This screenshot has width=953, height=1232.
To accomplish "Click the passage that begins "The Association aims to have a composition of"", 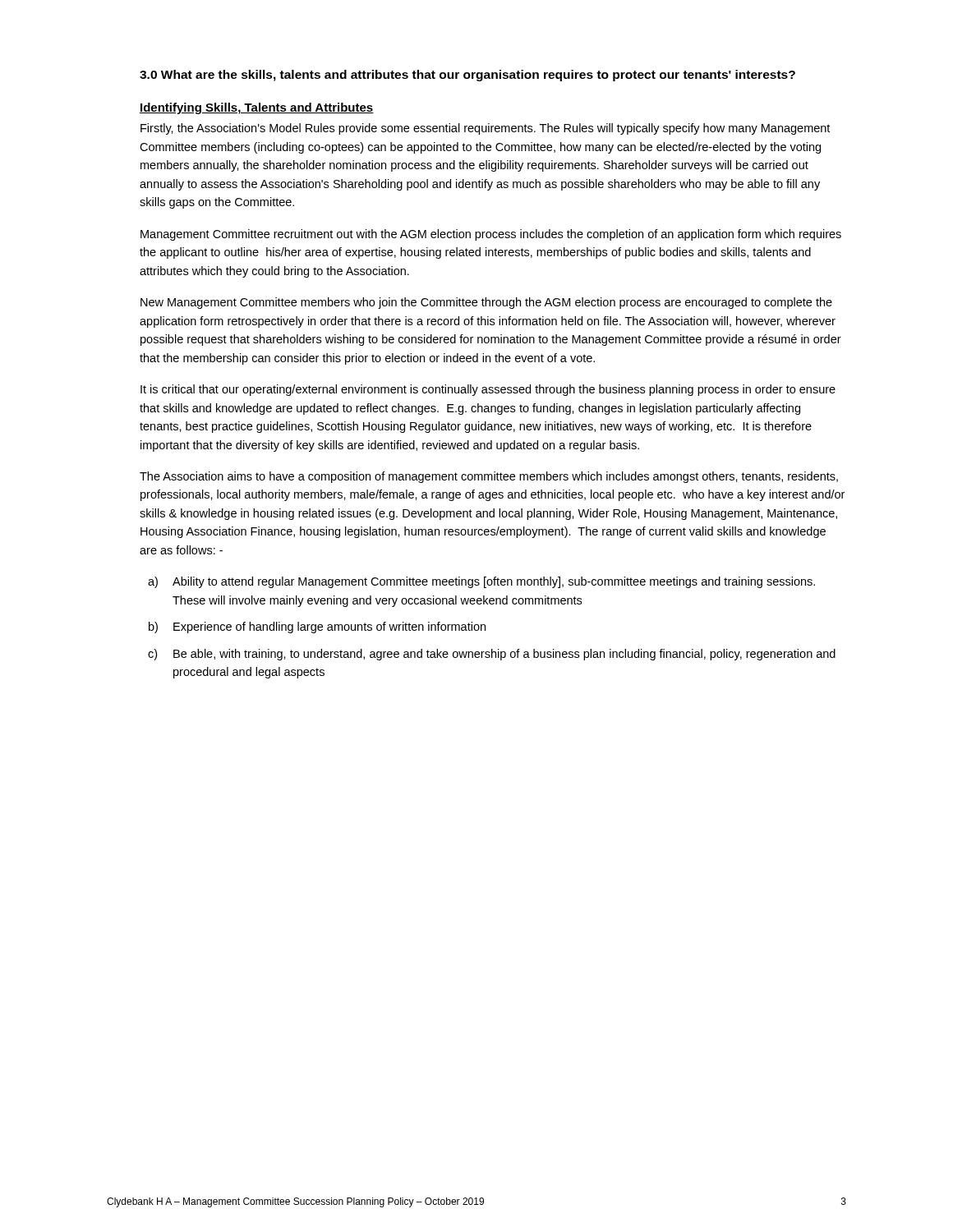I will (492, 513).
